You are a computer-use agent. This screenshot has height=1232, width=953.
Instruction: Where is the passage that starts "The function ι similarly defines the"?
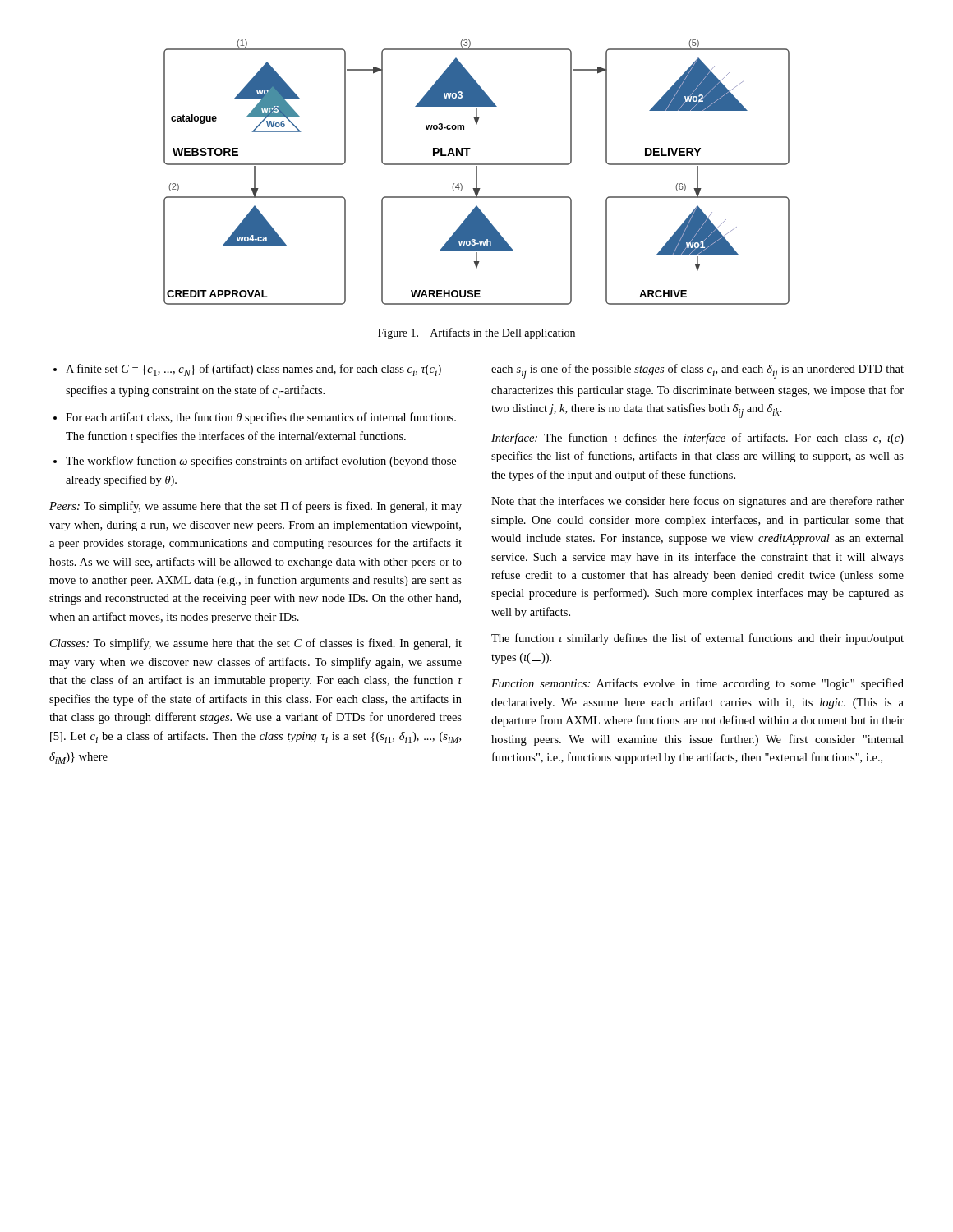click(x=698, y=648)
